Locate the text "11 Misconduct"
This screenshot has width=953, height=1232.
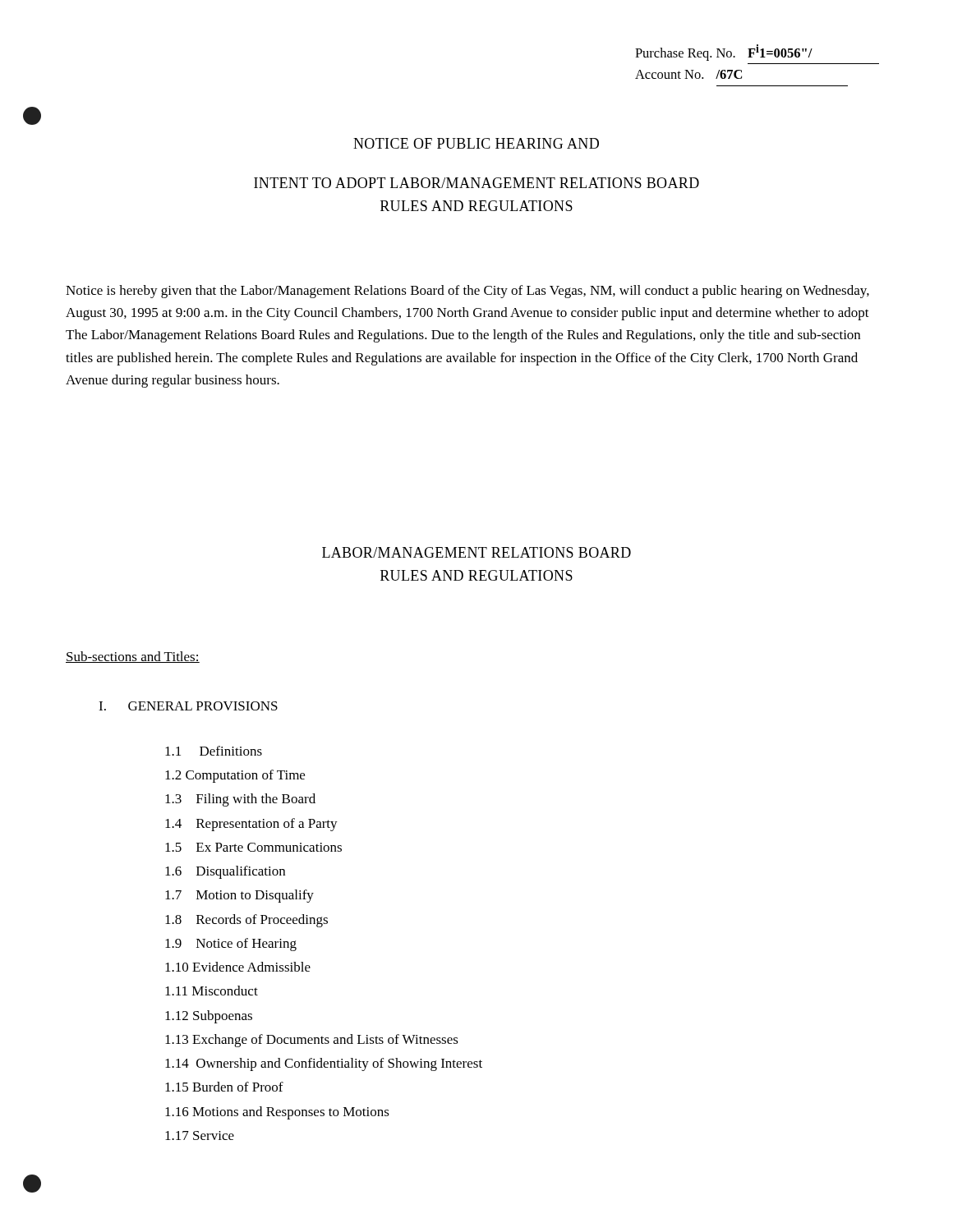click(211, 991)
